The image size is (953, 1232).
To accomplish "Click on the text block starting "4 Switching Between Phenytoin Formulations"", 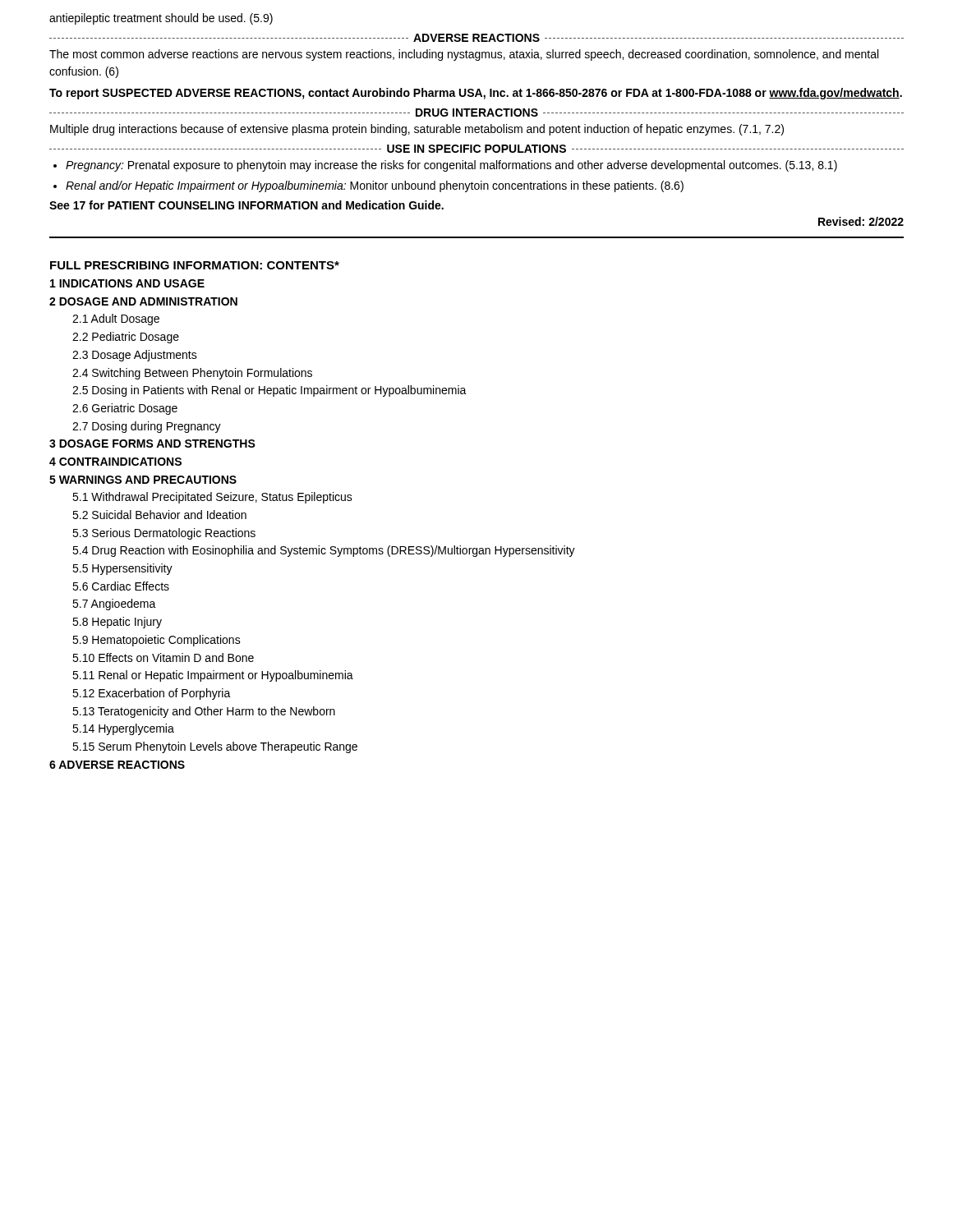I will coord(193,372).
